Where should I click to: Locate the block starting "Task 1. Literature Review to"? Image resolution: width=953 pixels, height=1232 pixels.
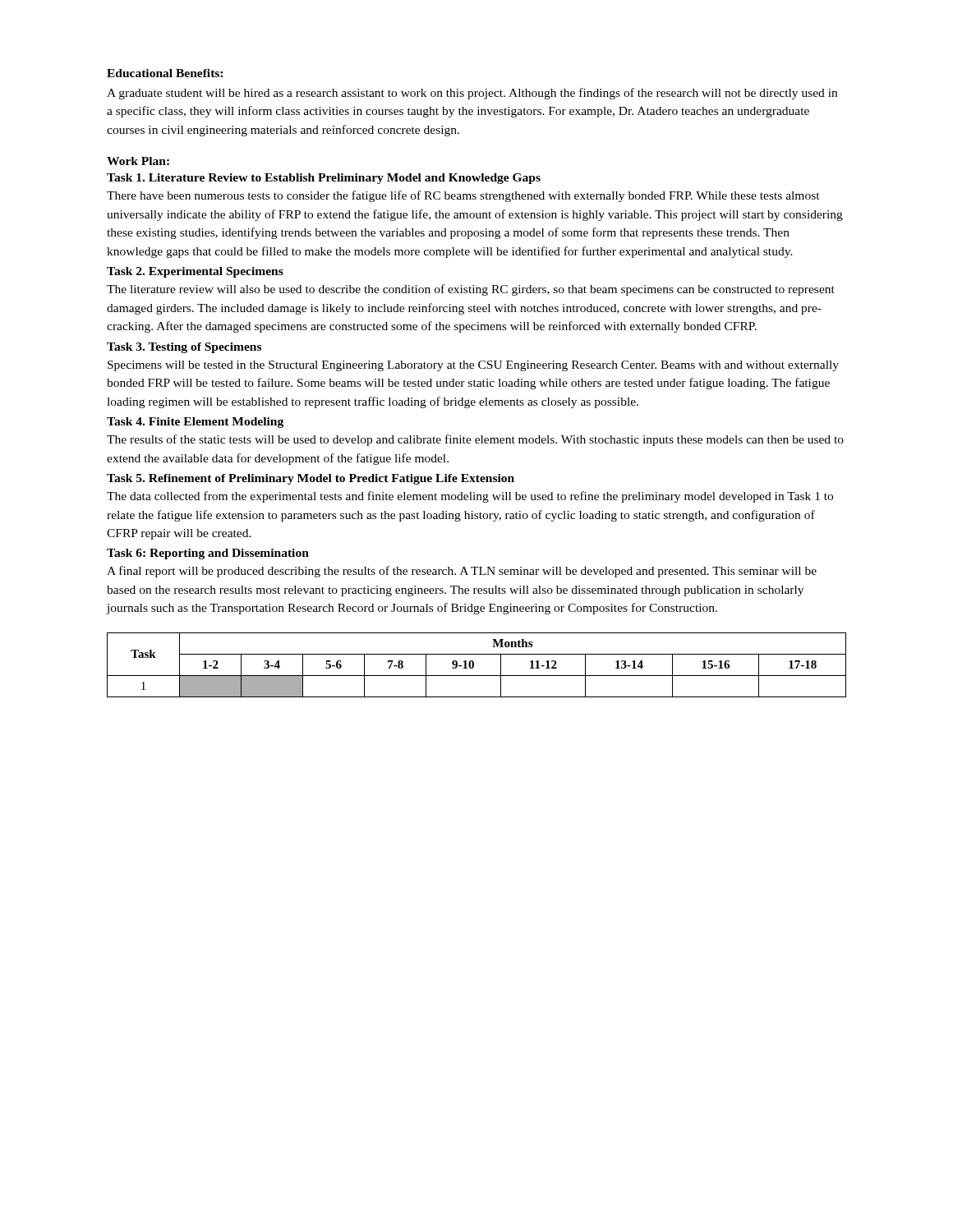point(324,177)
